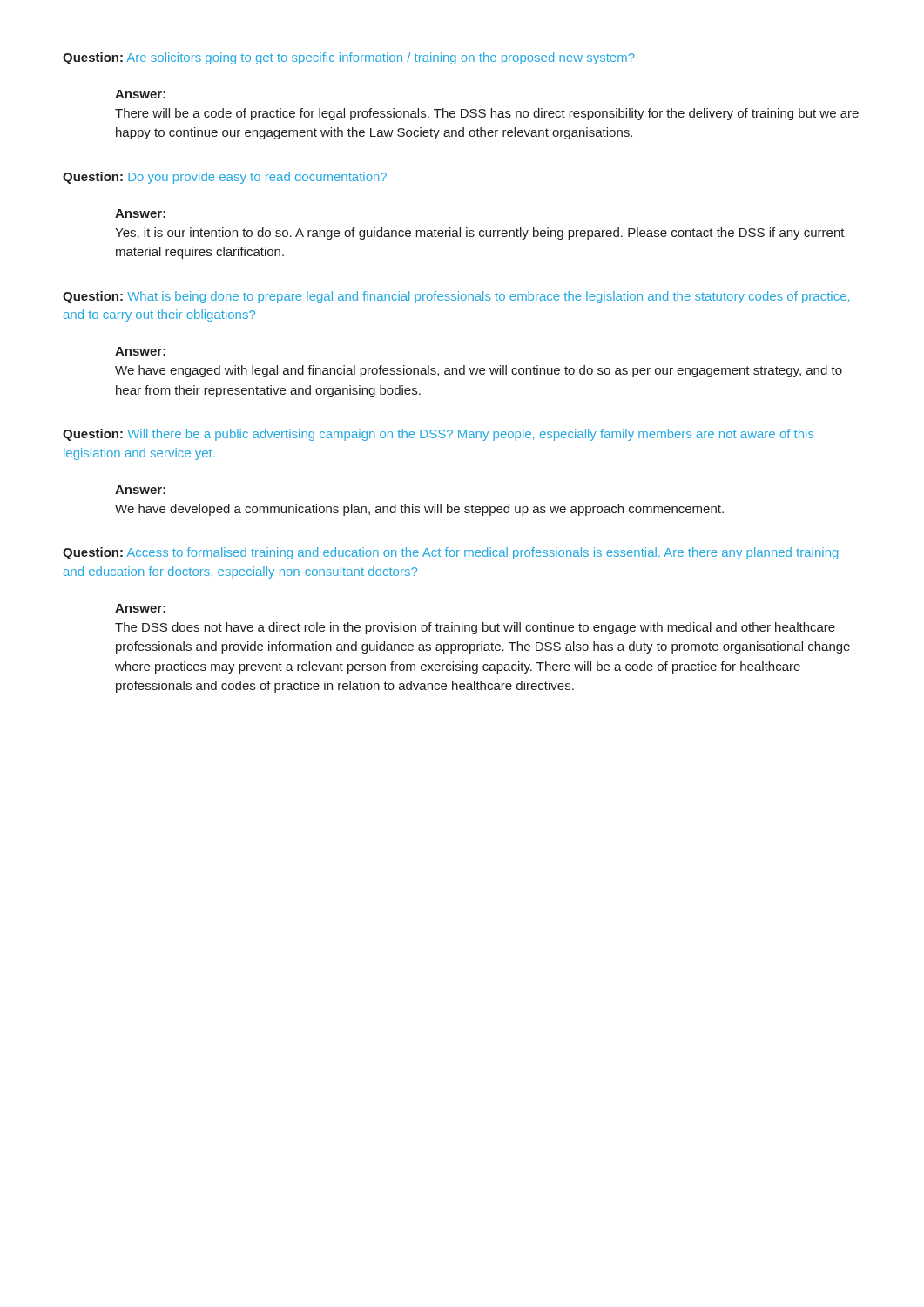Click on the text block that says "Question: Are solicitors going to get to"

[462, 57]
